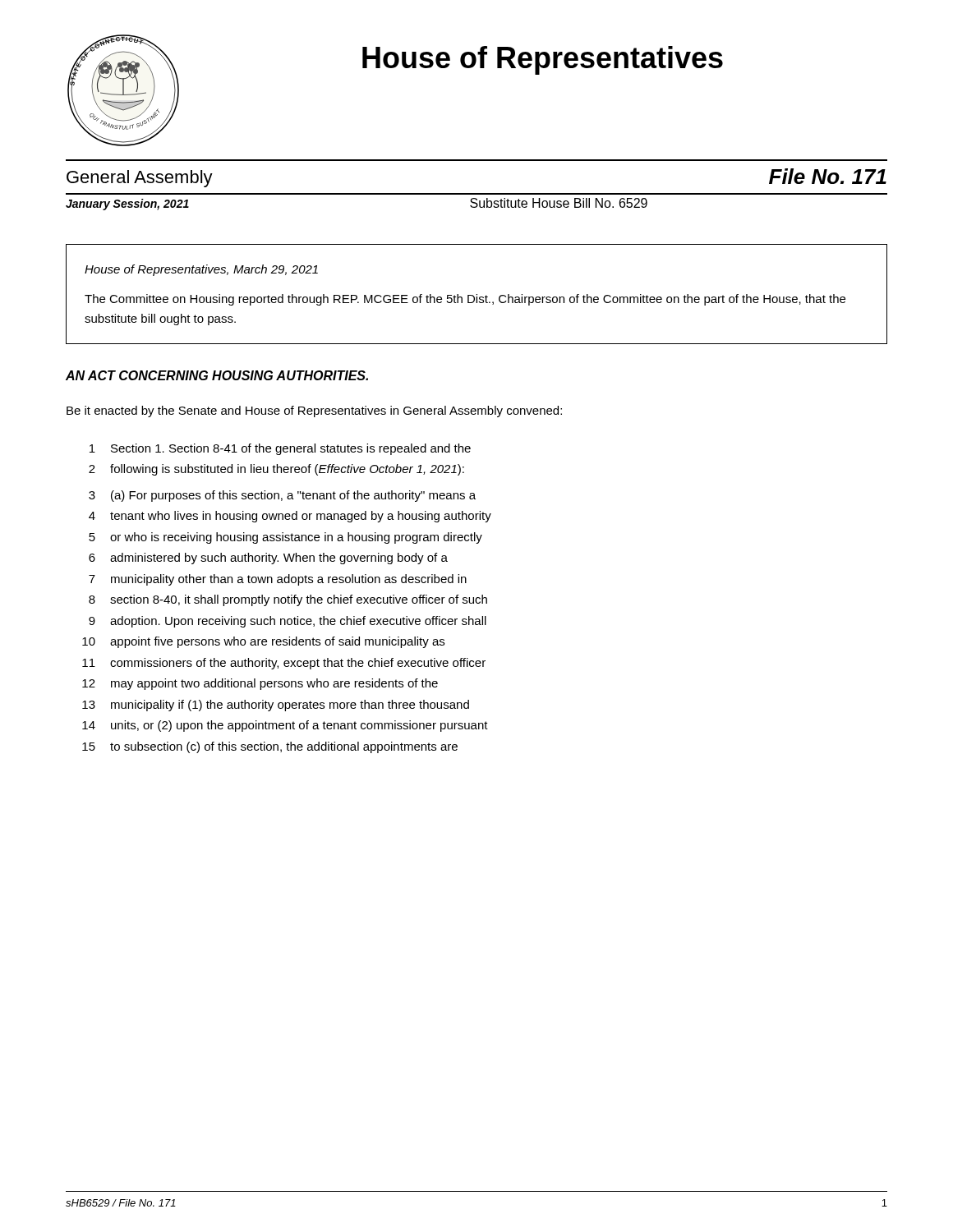953x1232 pixels.
Task: Select the text block starting "House of Representatives, March 29, 2021 The Committee"
Action: (476, 294)
